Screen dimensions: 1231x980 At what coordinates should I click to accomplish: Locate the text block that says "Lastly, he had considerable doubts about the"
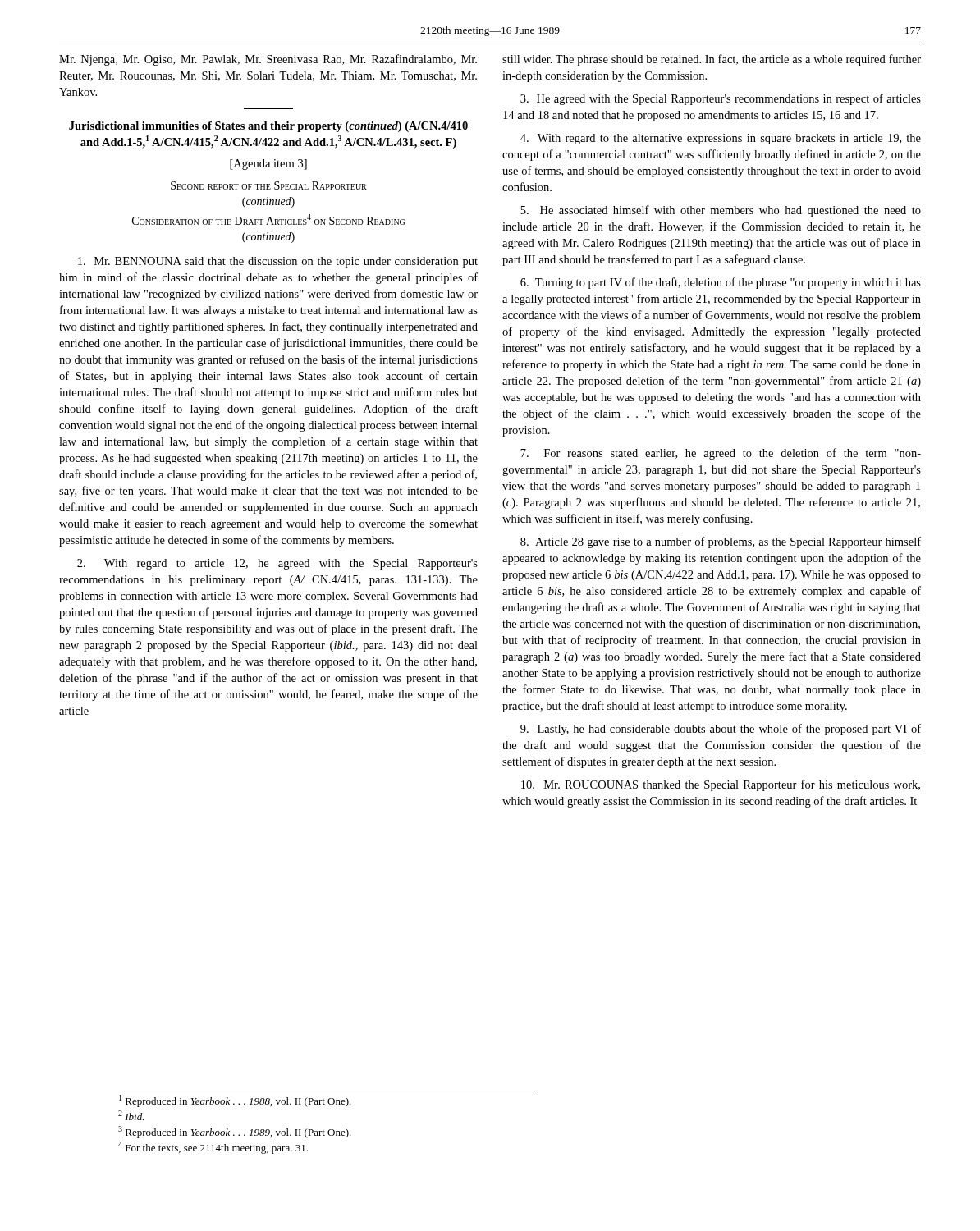tap(712, 745)
